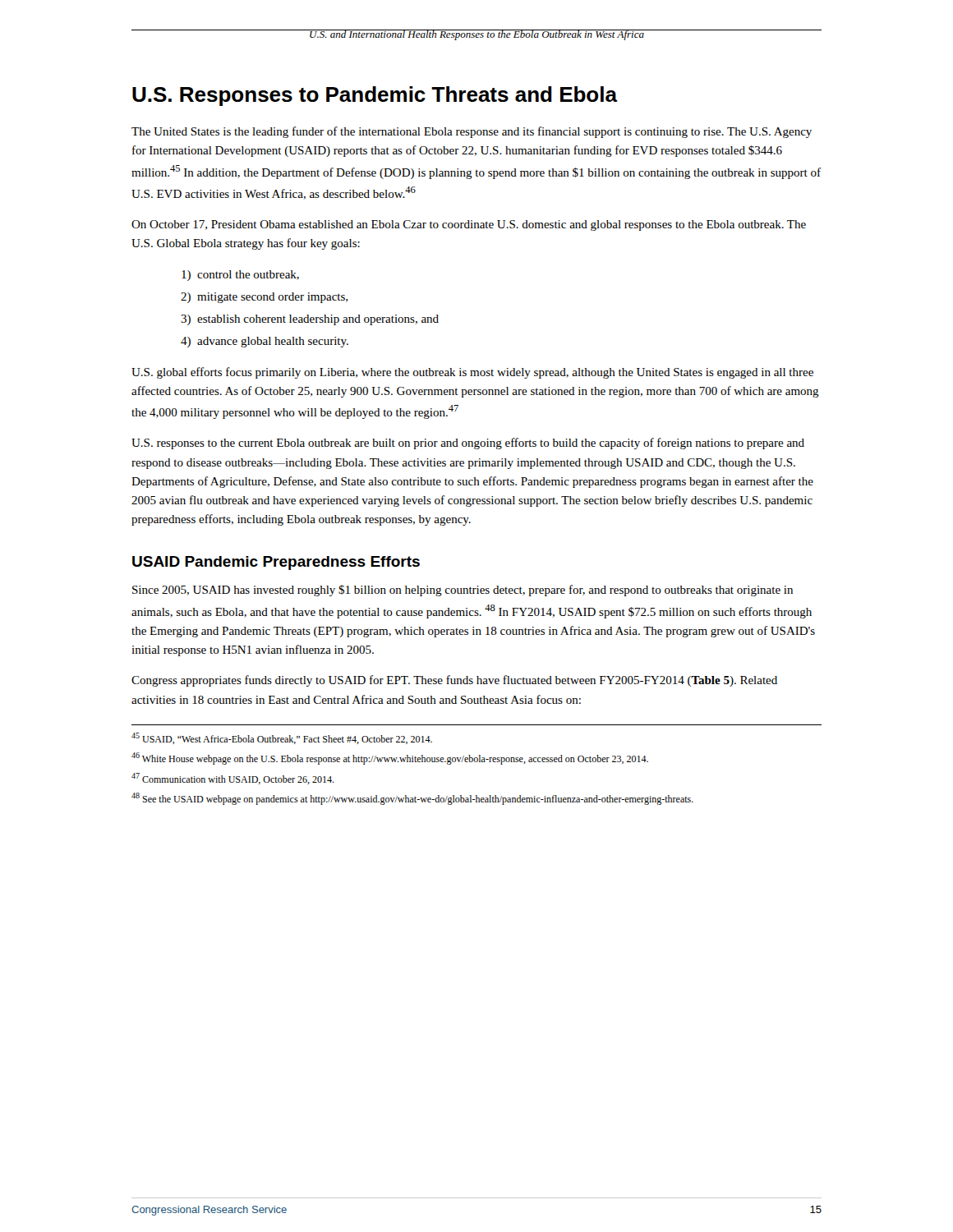Point to the text starting "45 USAID, “West Africa-Ebola Outbreak,” Fact"
The image size is (953, 1232).
tap(282, 738)
